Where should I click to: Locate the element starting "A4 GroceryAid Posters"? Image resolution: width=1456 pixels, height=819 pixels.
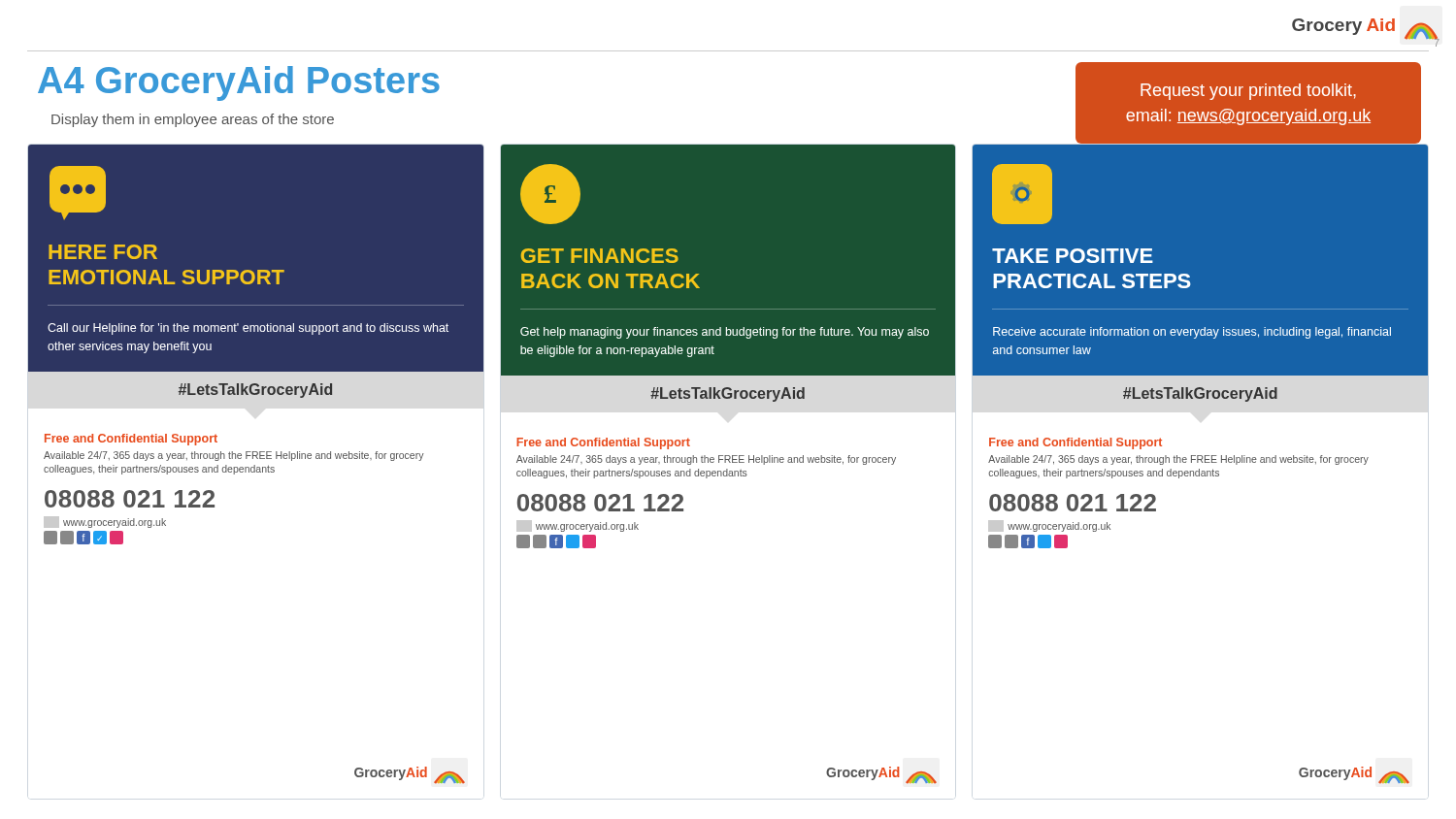point(239,81)
